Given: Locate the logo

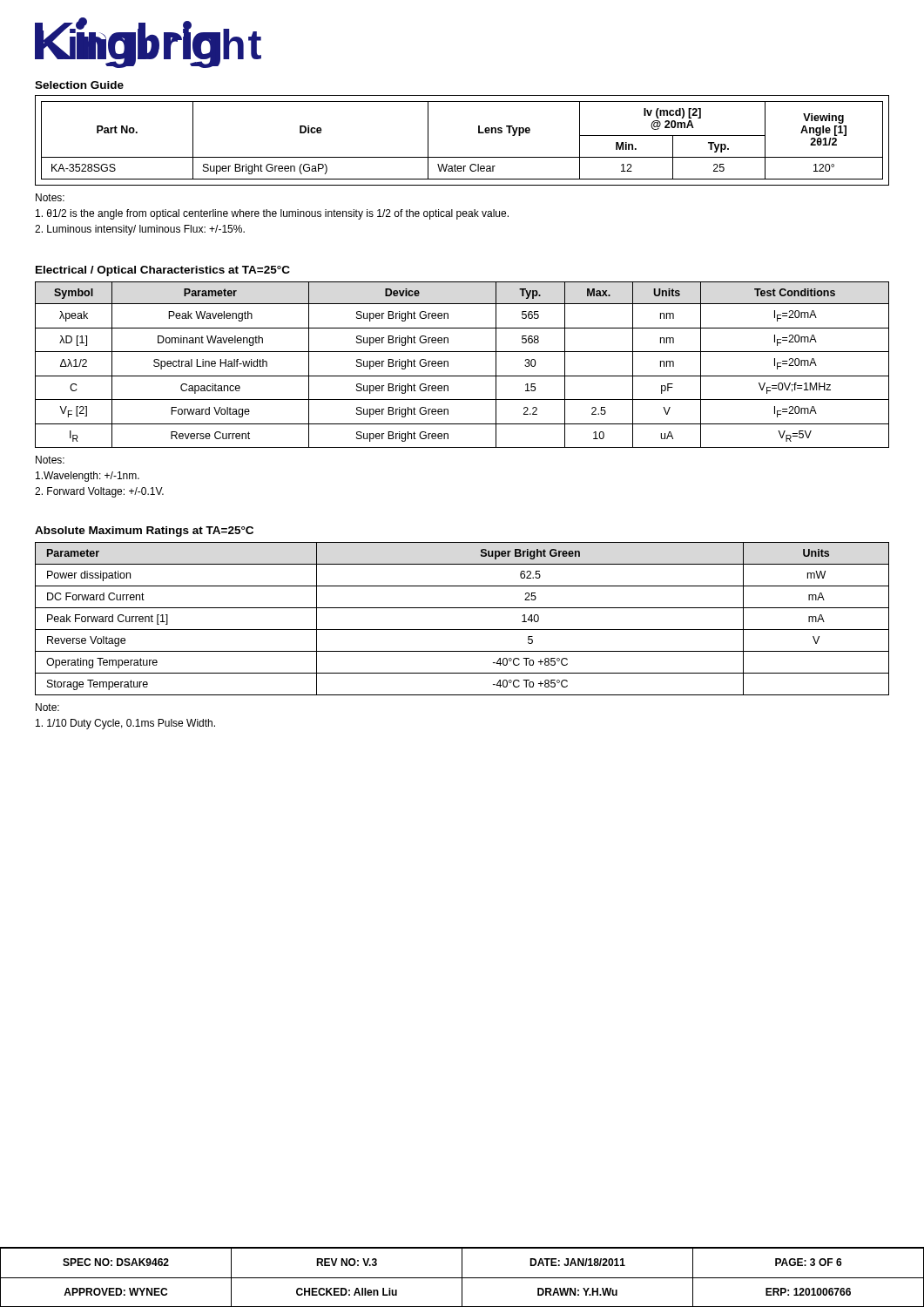Looking at the screenshot, I should point(148,43).
